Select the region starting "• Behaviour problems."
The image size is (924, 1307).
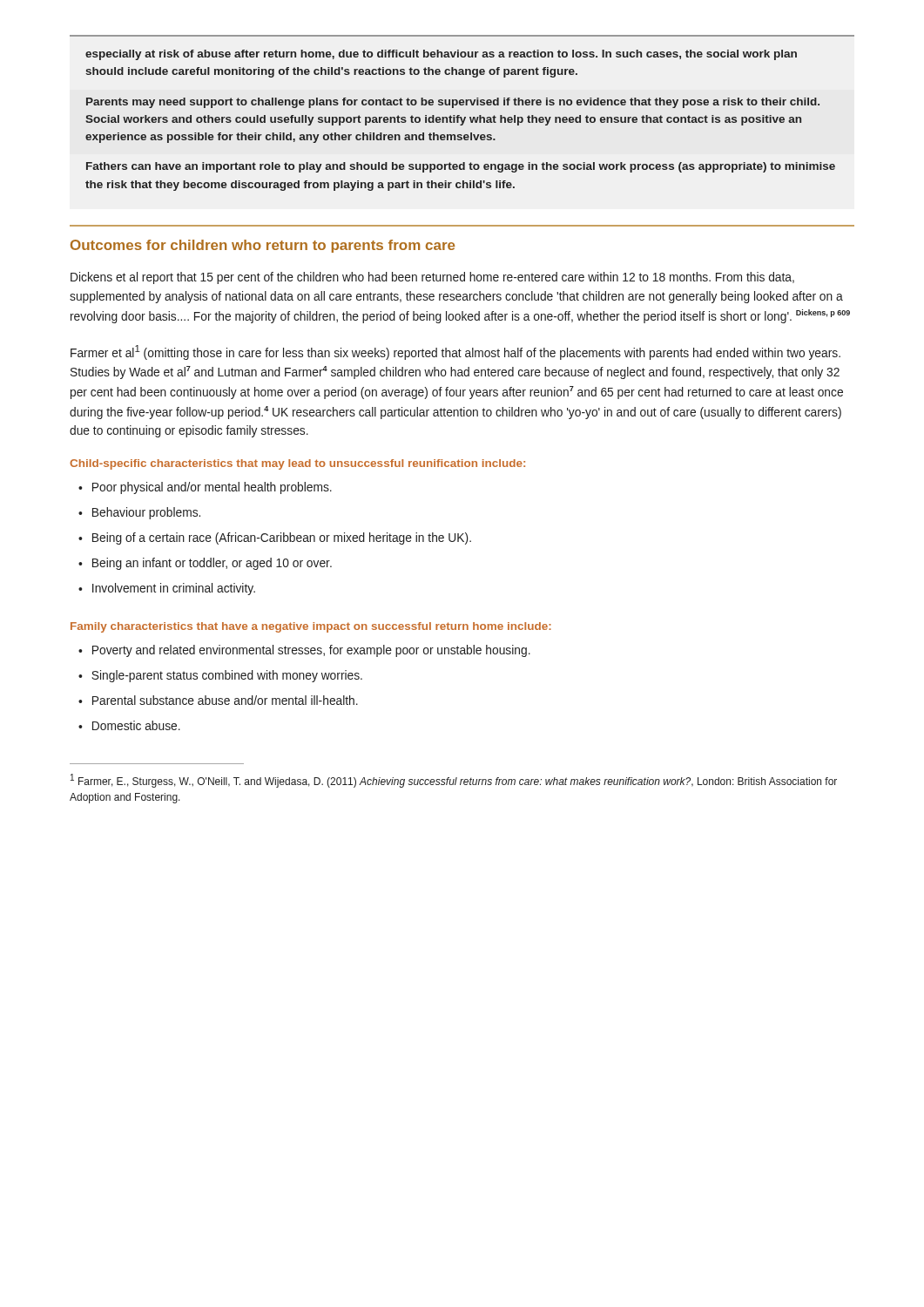pyautogui.click(x=140, y=514)
